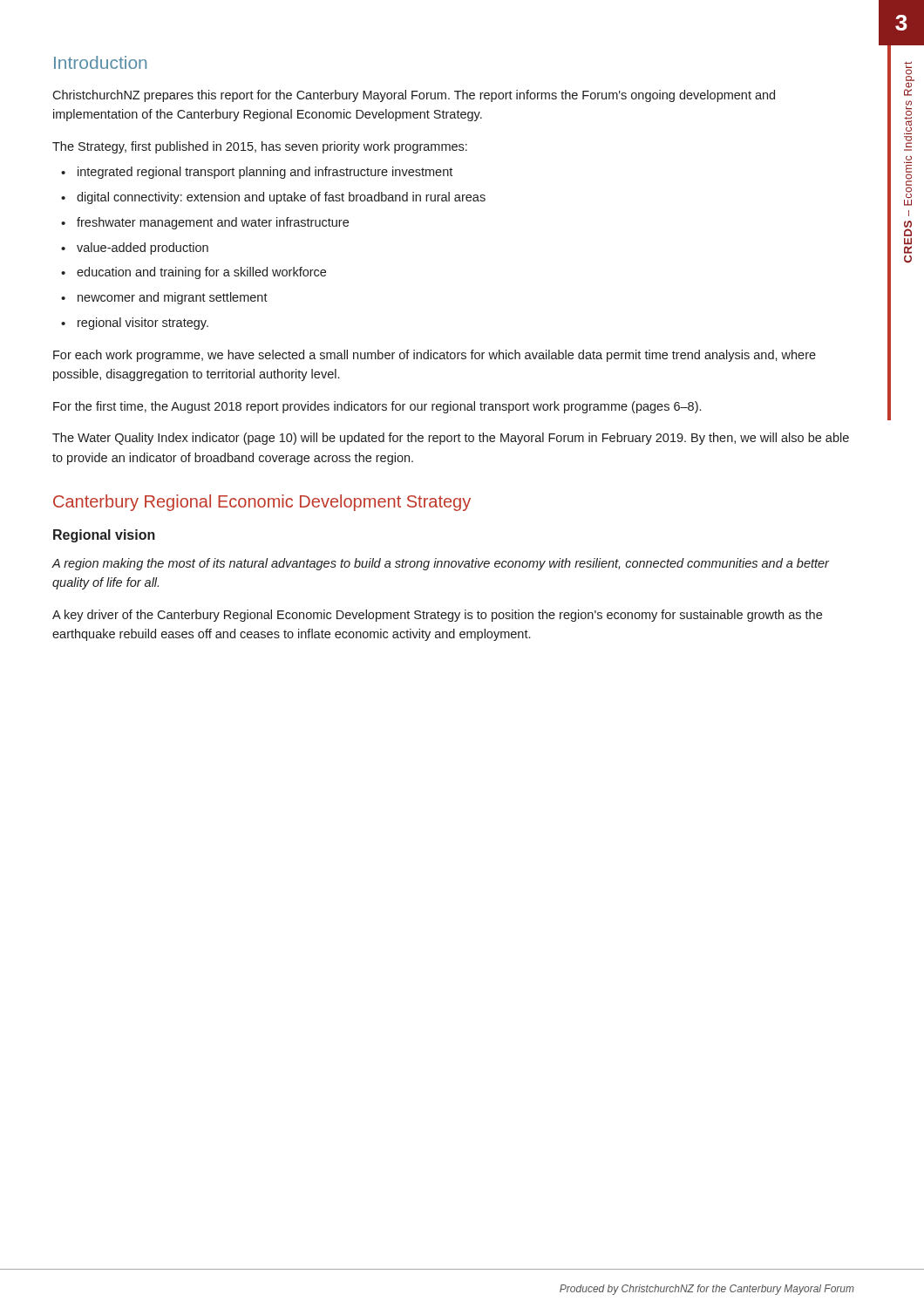The image size is (924, 1308).
Task: Point to "education and training for a skilled workforce"
Action: (x=202, y=272)
